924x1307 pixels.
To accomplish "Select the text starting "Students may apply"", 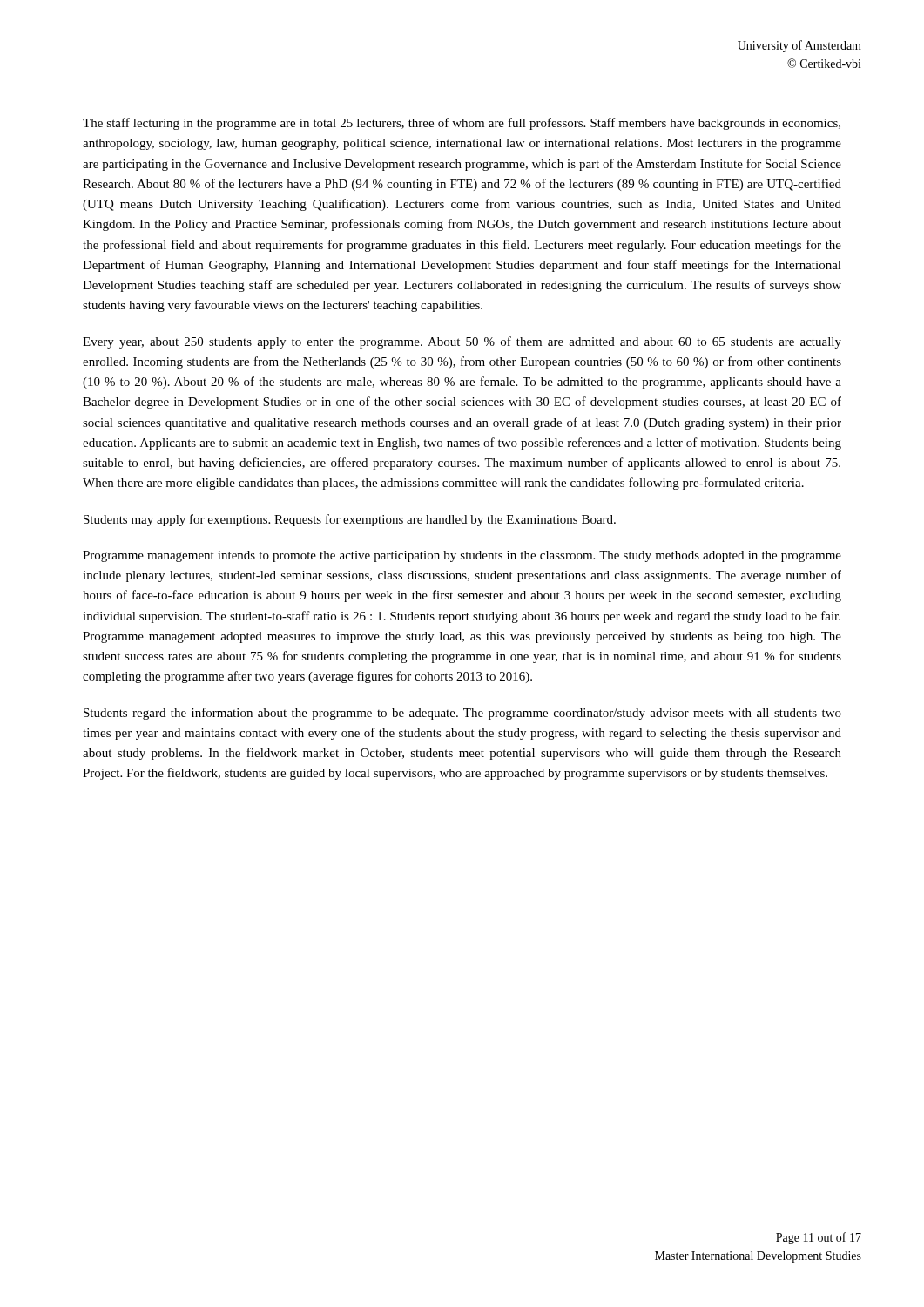I will tap(350, 519).
